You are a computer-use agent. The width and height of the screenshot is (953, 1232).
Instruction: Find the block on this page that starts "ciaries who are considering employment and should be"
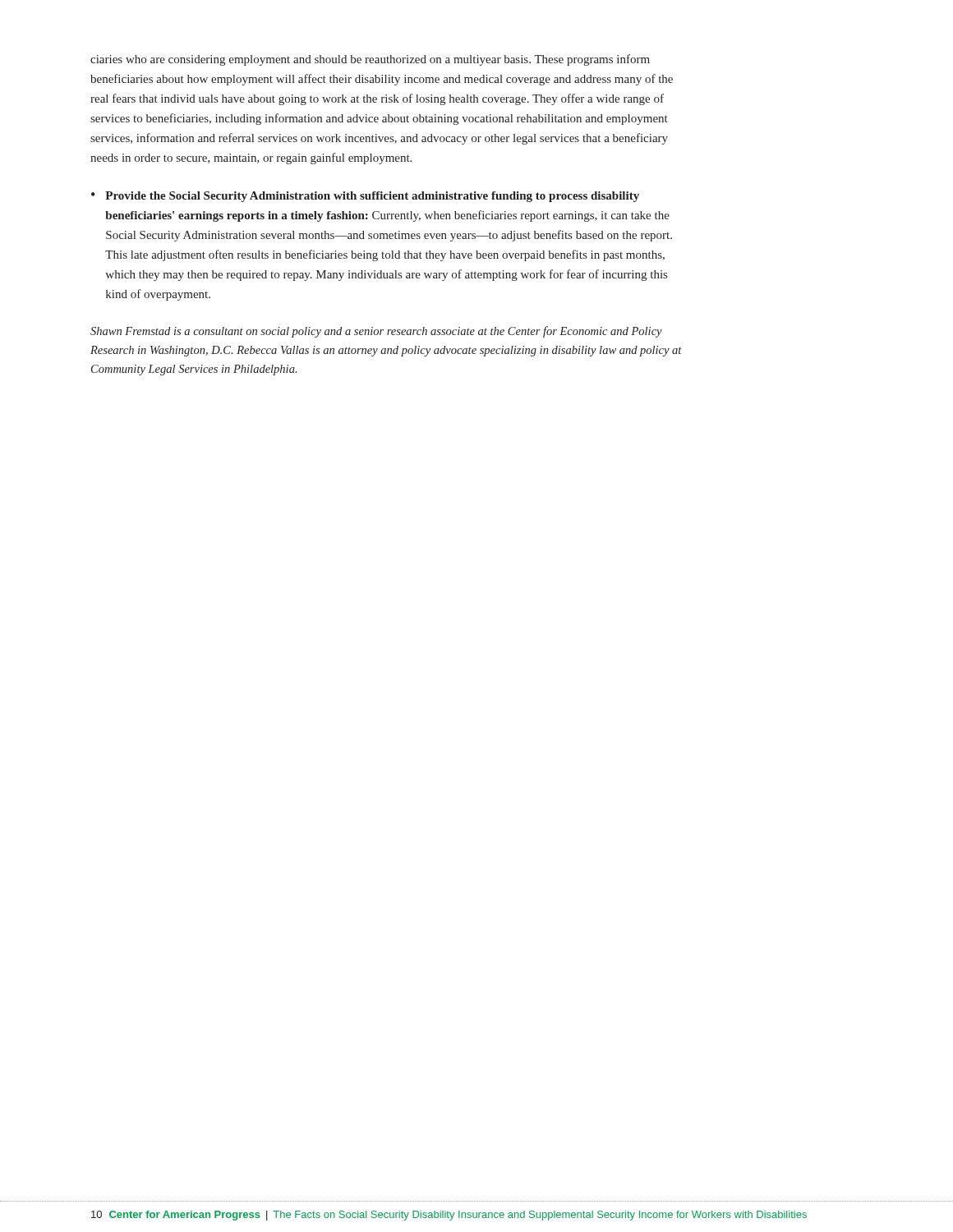click(x=382, y=108)
